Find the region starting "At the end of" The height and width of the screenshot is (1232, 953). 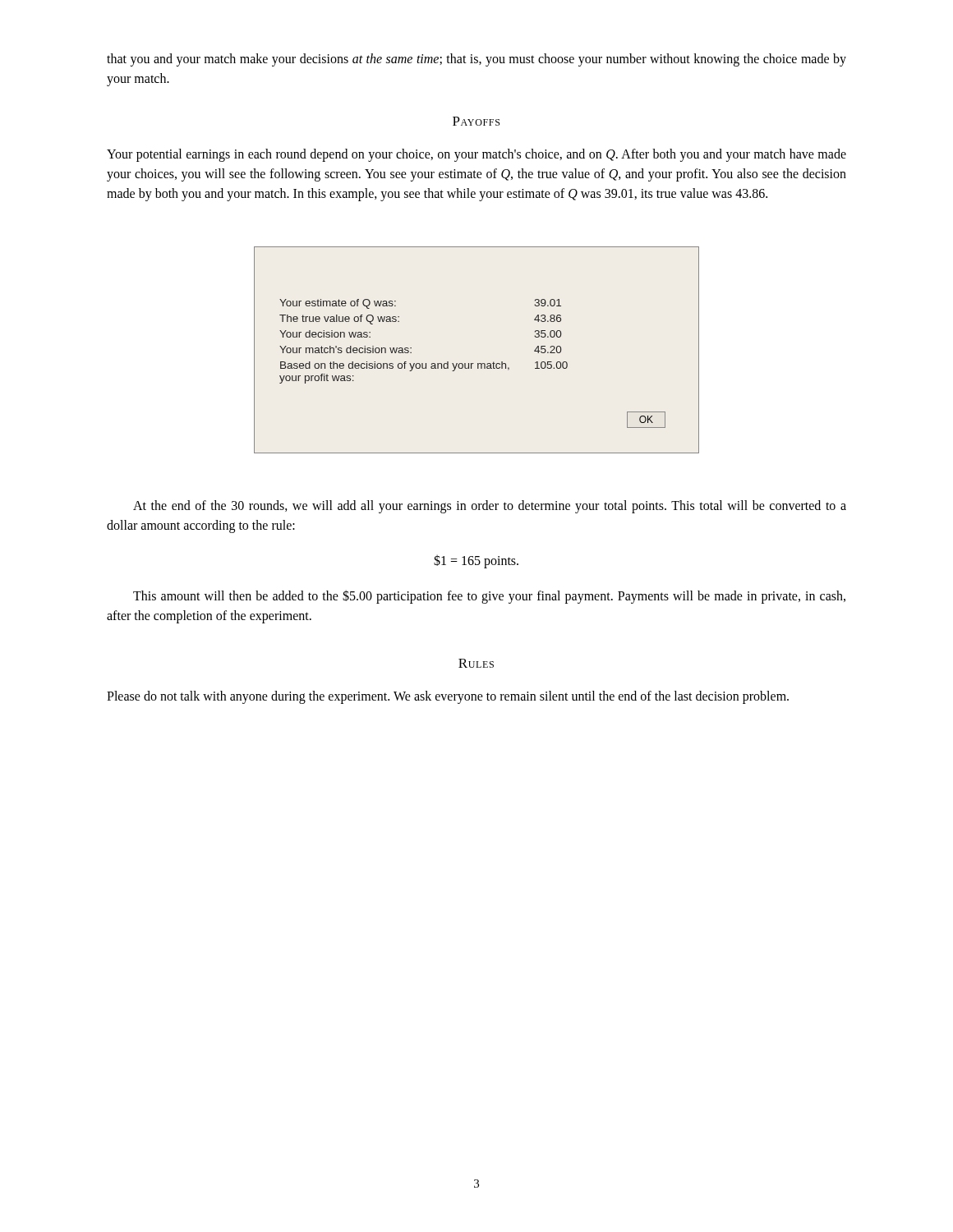point(476,515)
